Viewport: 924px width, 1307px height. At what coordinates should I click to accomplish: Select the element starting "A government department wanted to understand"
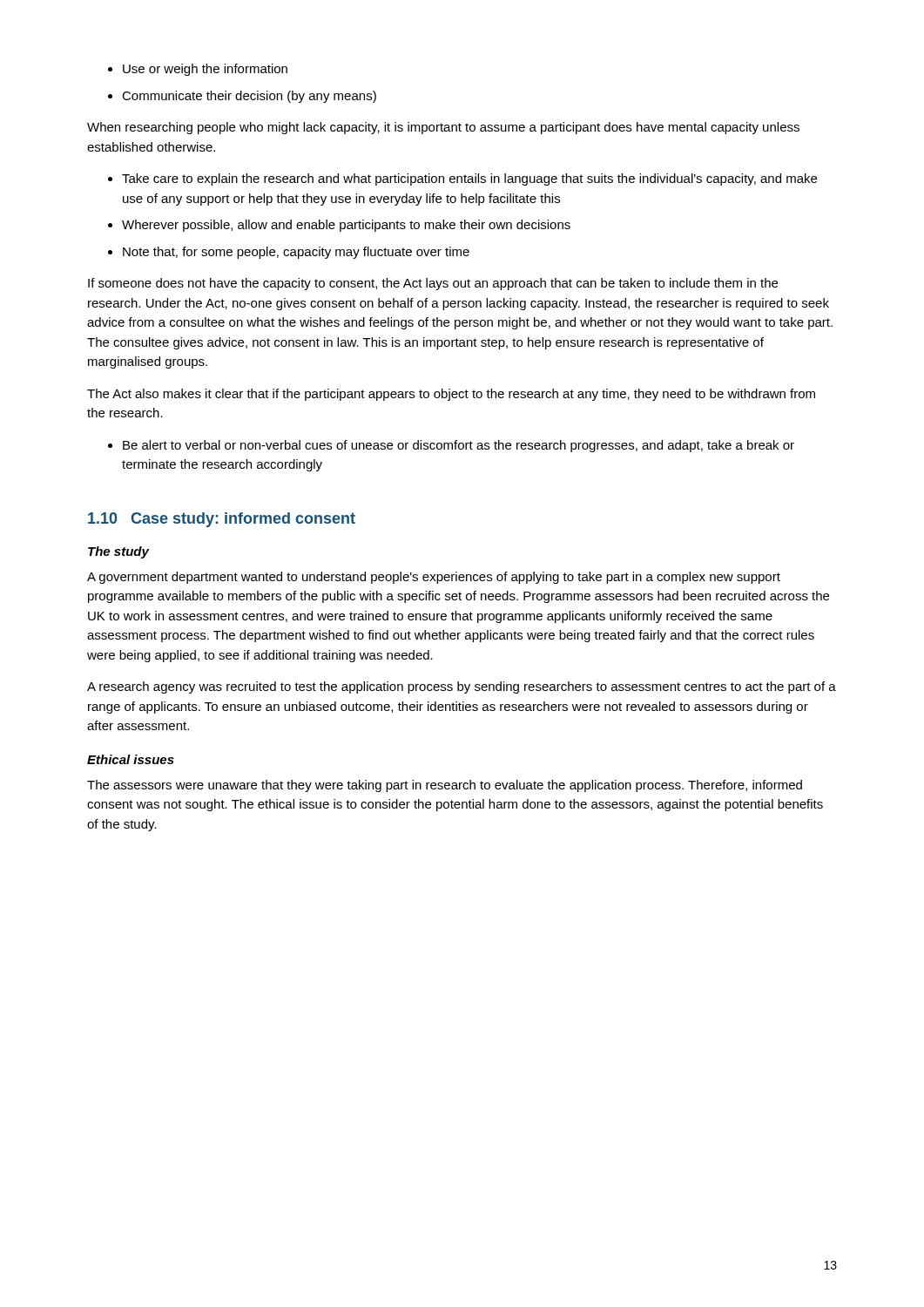(462, 616)
